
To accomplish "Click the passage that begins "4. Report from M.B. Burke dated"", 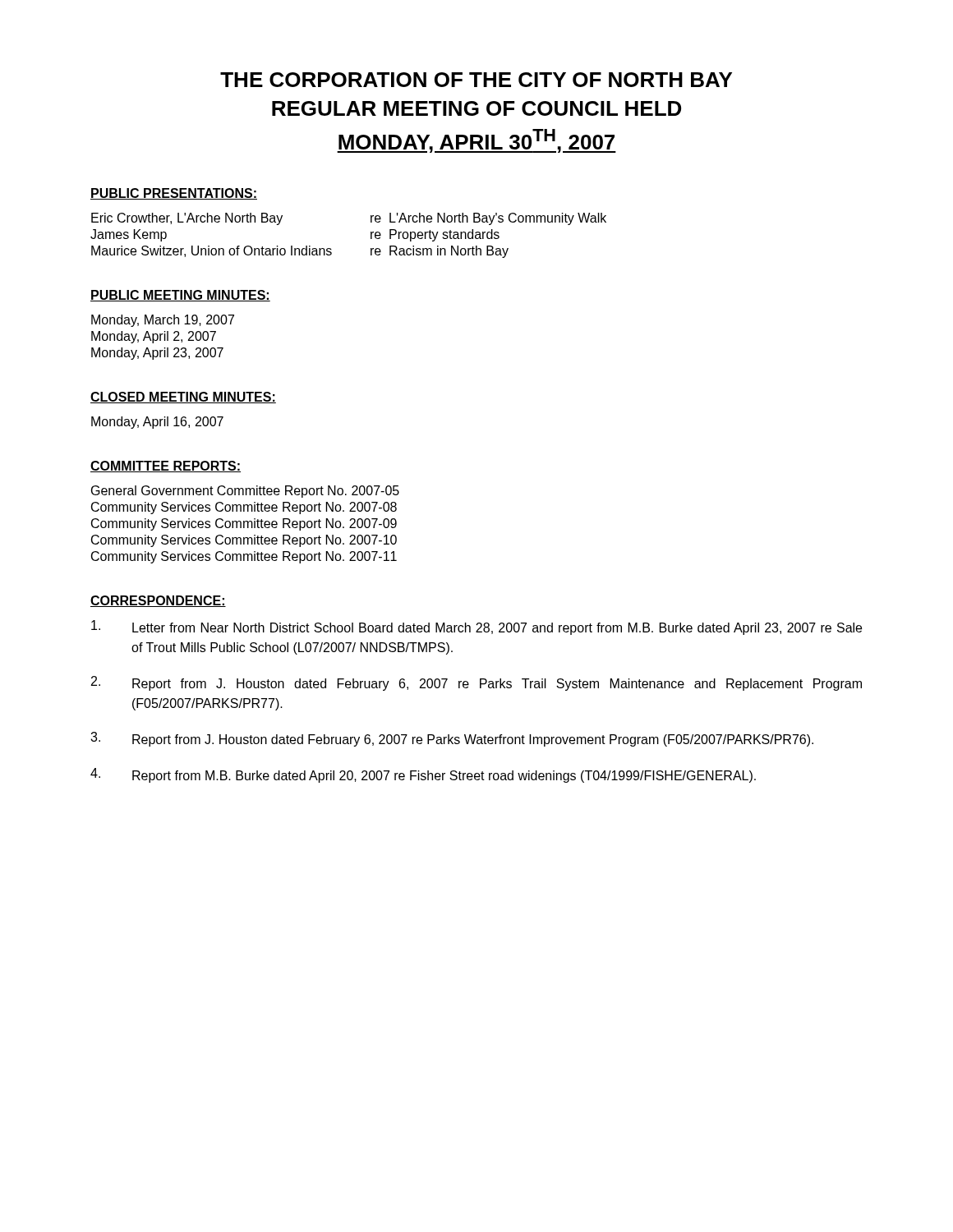I will click(476, 776).
